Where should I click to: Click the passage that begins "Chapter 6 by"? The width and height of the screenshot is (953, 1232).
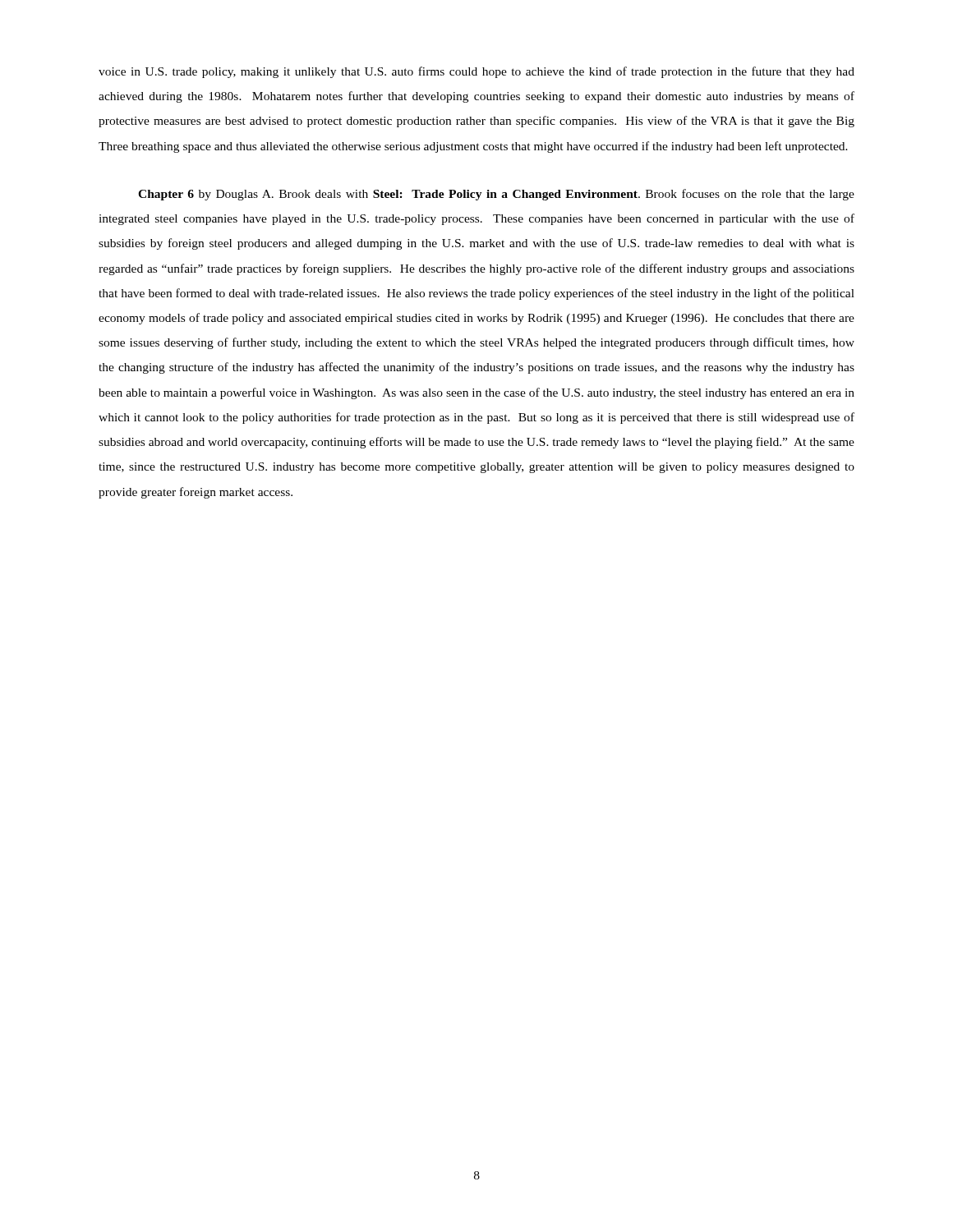[x=476, y=343]
